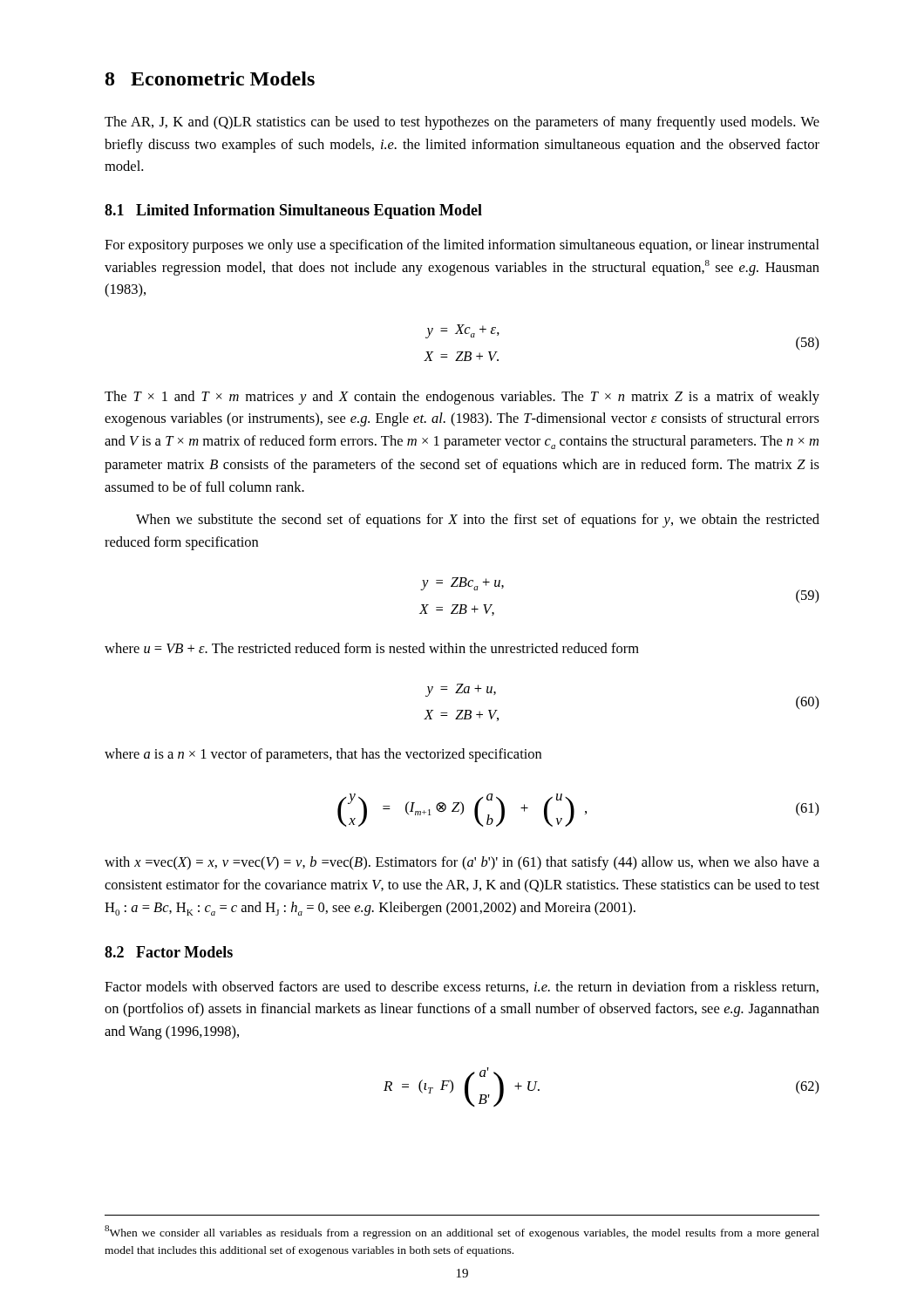Click on the text block containing "When we substitute the second"
This screenshot has height=1308, width=924.
pos(462,531)
